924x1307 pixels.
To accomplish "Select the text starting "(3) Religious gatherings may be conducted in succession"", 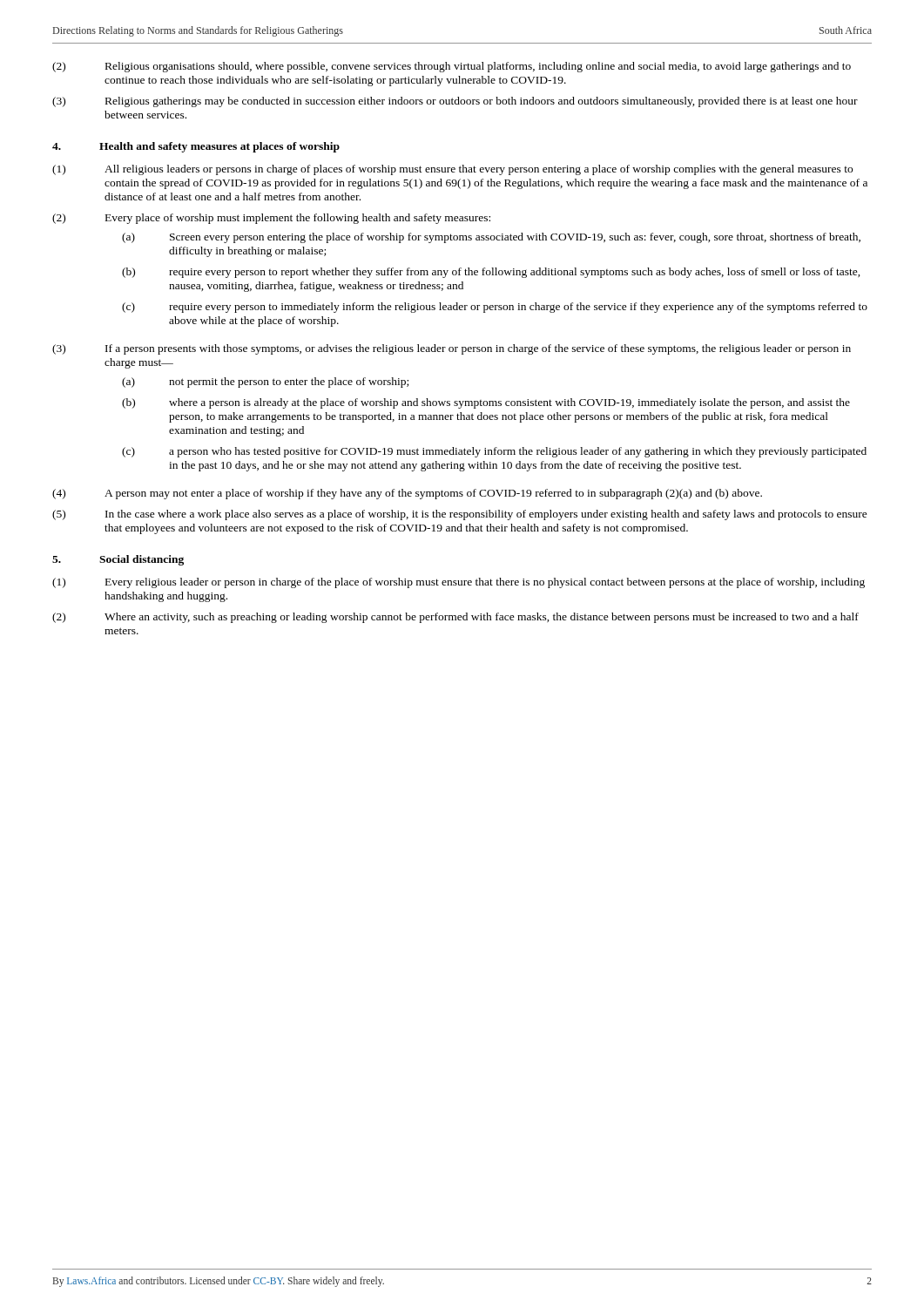I will tap(462, 108).
